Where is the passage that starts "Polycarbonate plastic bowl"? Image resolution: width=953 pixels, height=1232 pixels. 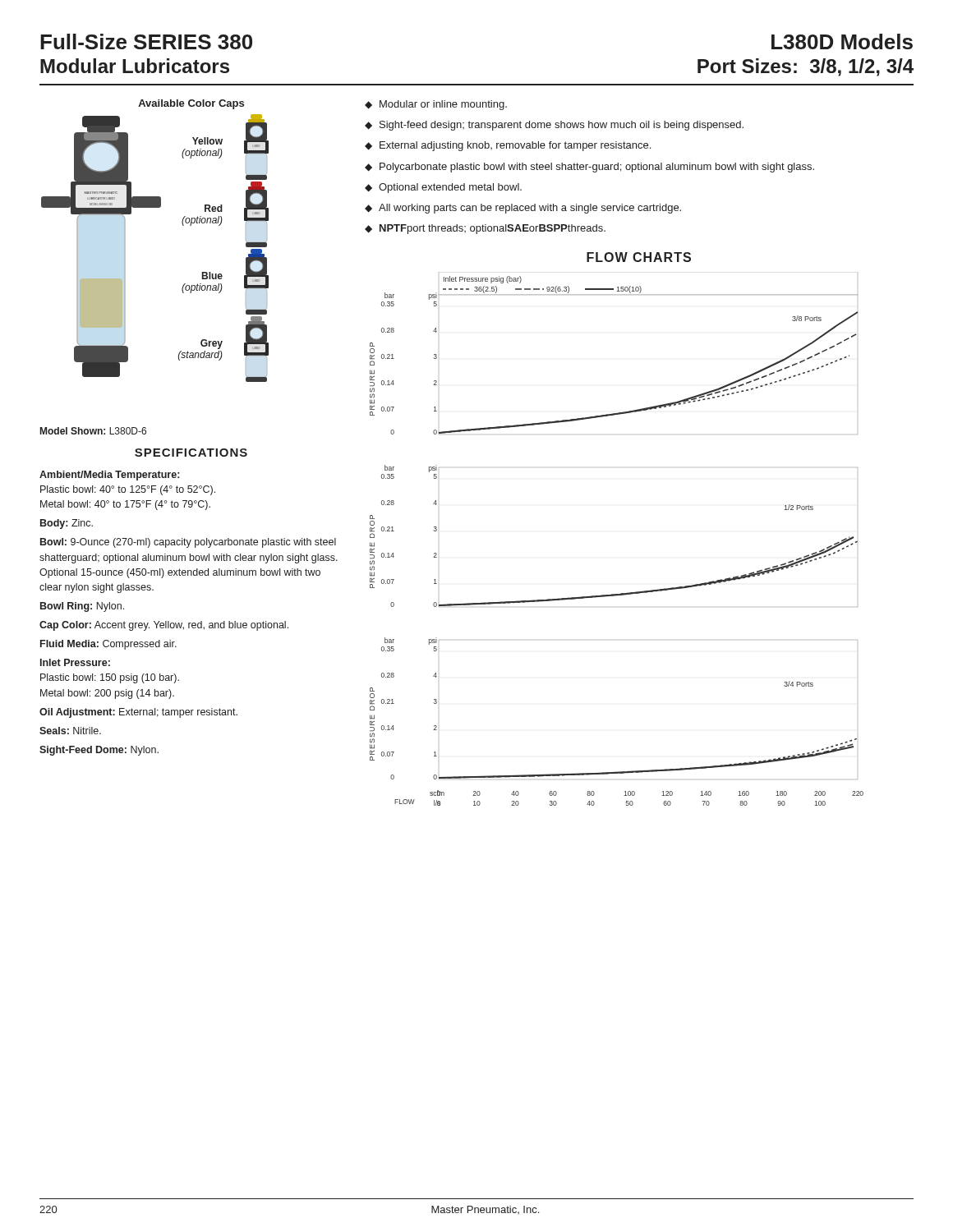click(x=597, y=166)
